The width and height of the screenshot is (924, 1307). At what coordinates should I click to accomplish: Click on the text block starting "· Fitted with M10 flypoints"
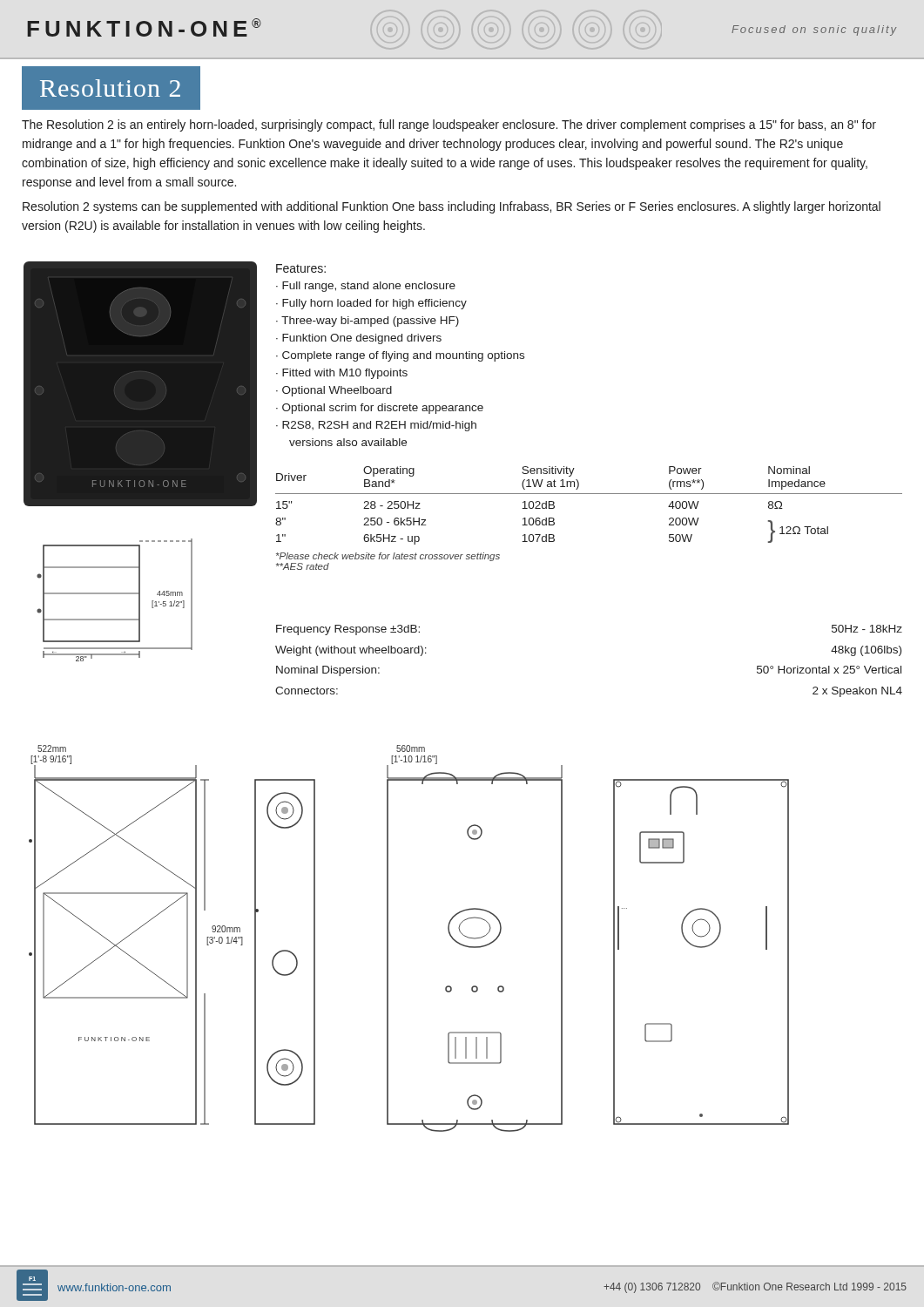coord(342,372)
